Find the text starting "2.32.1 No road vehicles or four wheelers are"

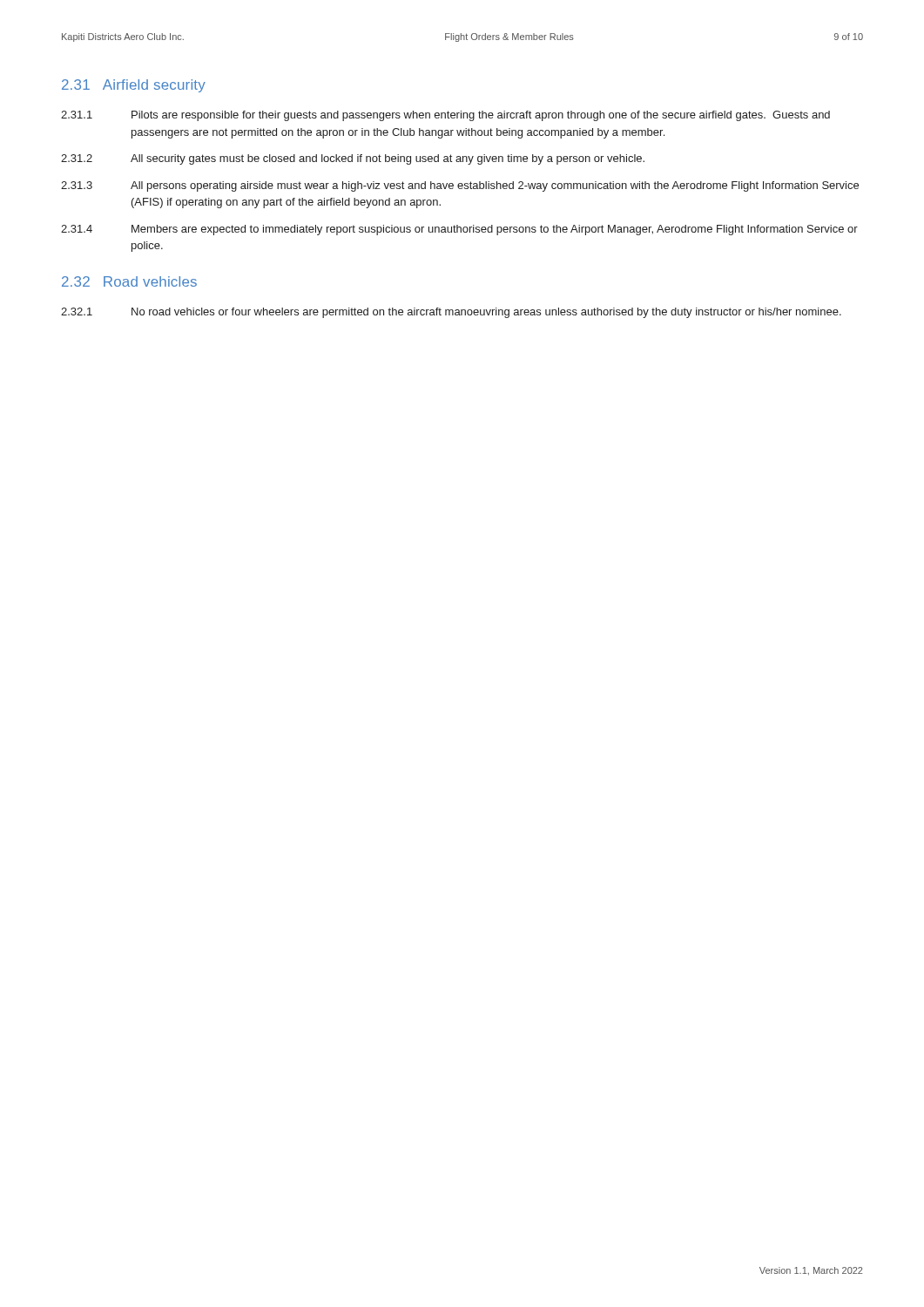462,311
